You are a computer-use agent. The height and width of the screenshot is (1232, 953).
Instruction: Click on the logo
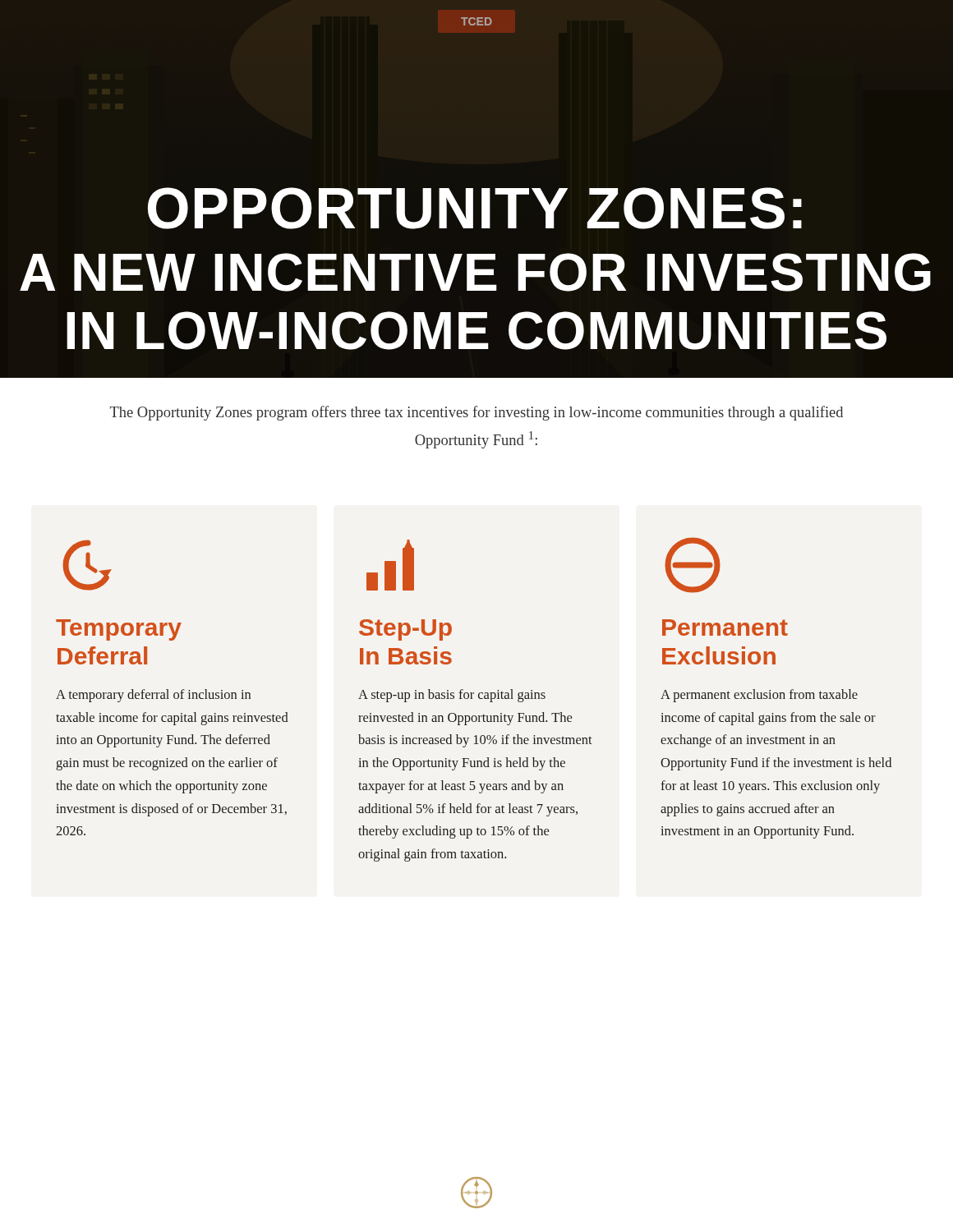click(x=476, y=1194)
